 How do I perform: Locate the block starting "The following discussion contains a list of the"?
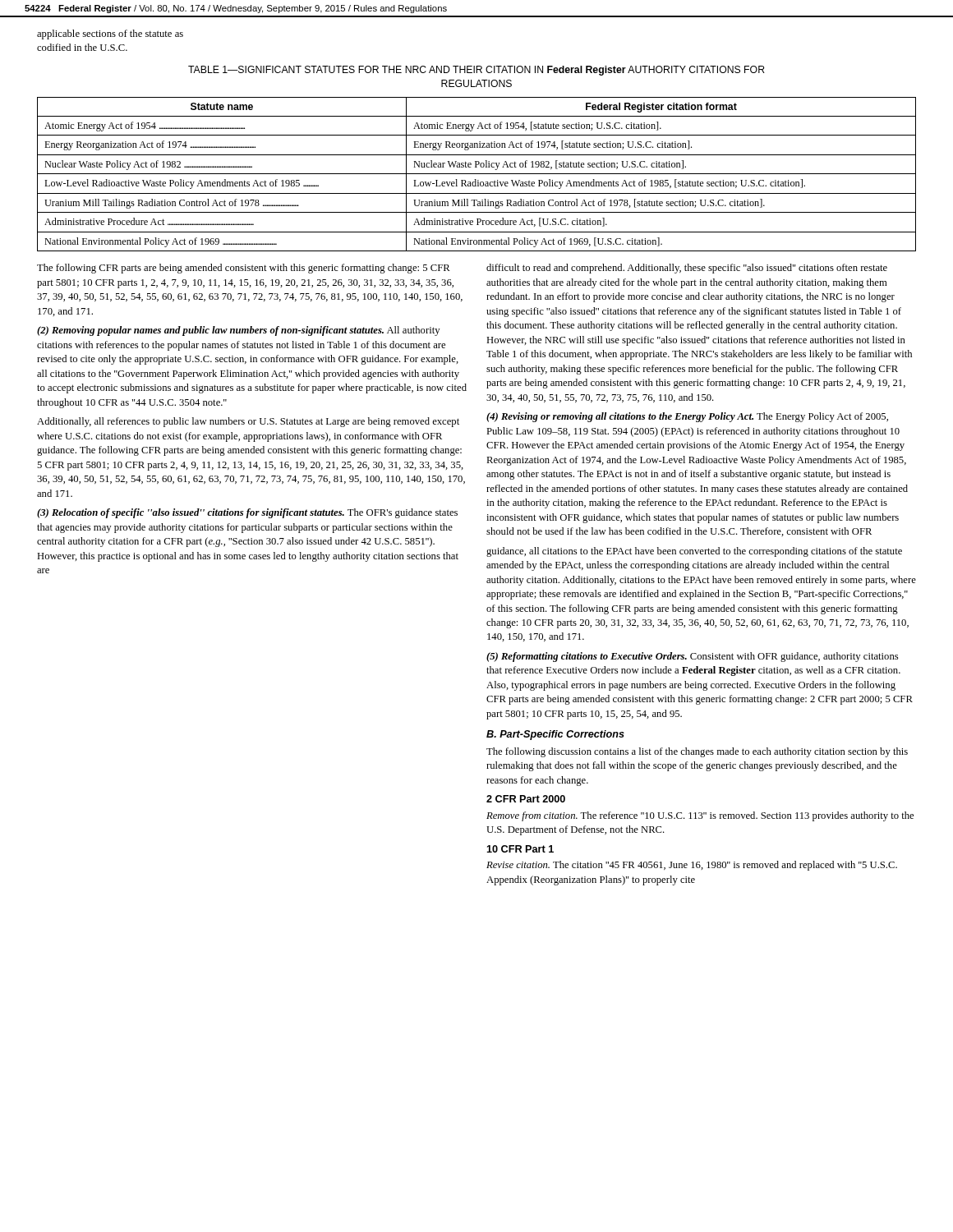(697, 766)
